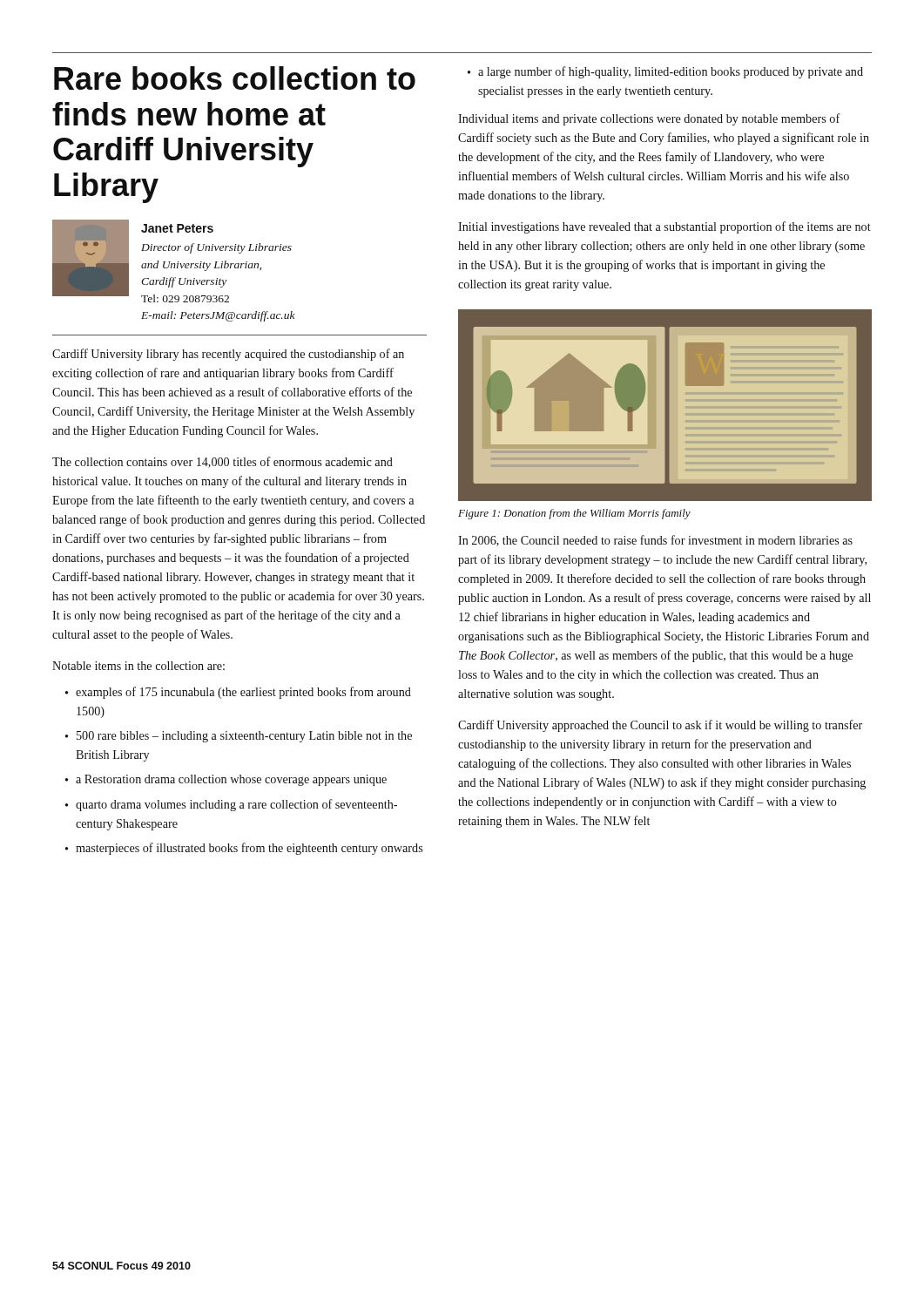Point to the region starting "Individual items and private collections were donated"
The image size is (924, 1307).
pyautogui.click(x=664, y=157)
